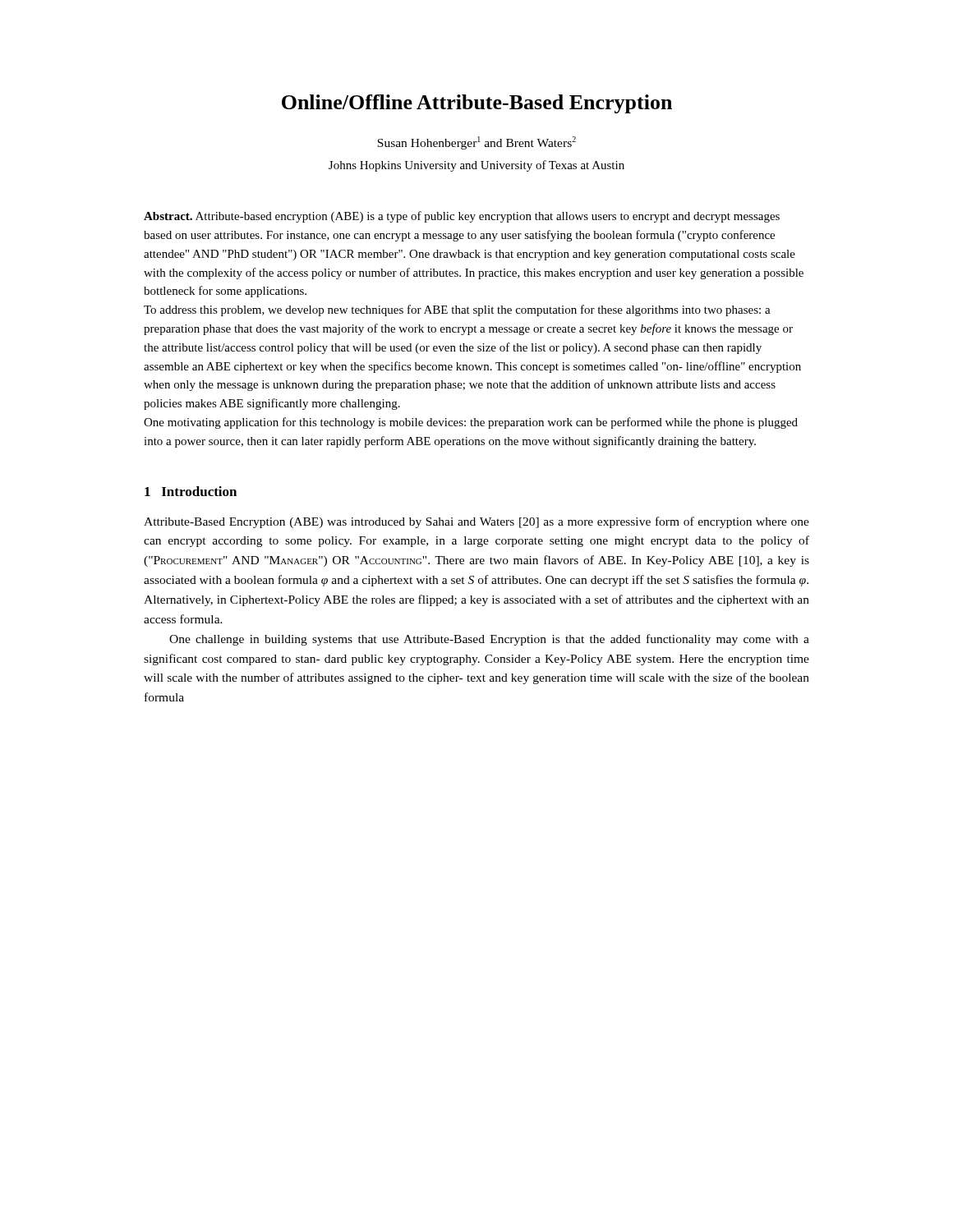The width and height of the screenshot is (953, 1232).
Task: Locate the section header
Action: click(x=190, y=491)
